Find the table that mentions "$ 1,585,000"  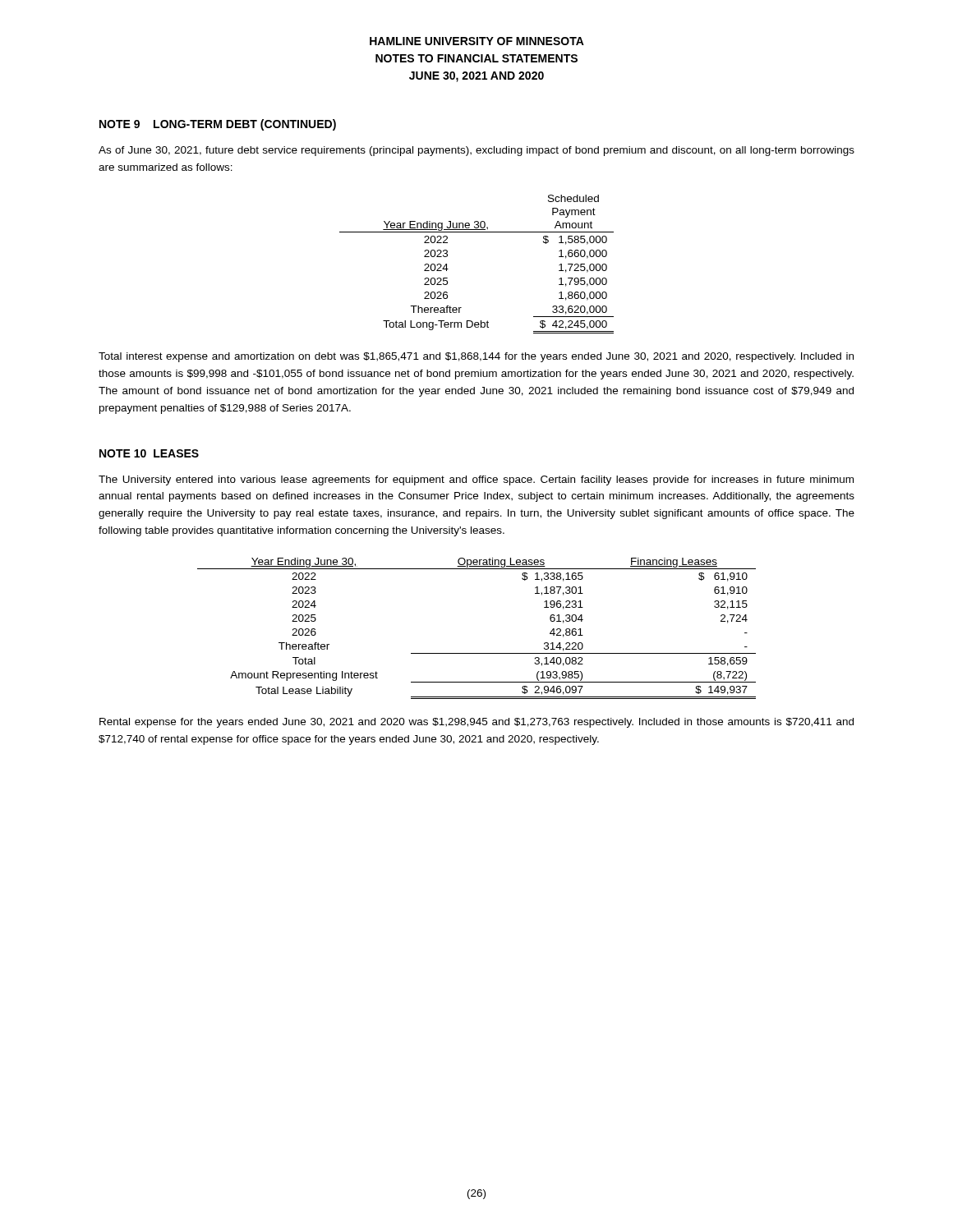[476, 262]
